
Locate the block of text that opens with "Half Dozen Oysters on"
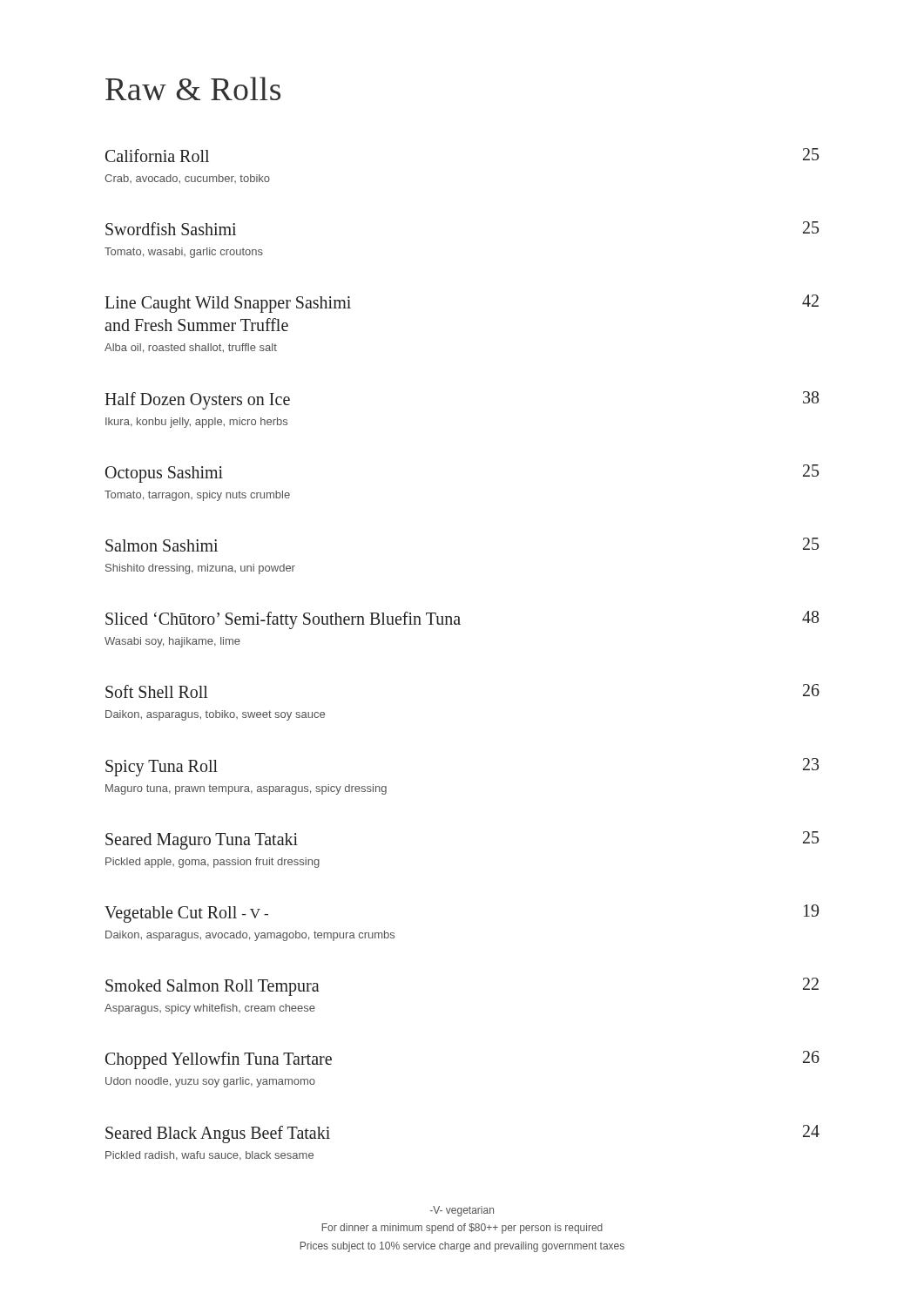pyautogui.click(x=200, y=400)
